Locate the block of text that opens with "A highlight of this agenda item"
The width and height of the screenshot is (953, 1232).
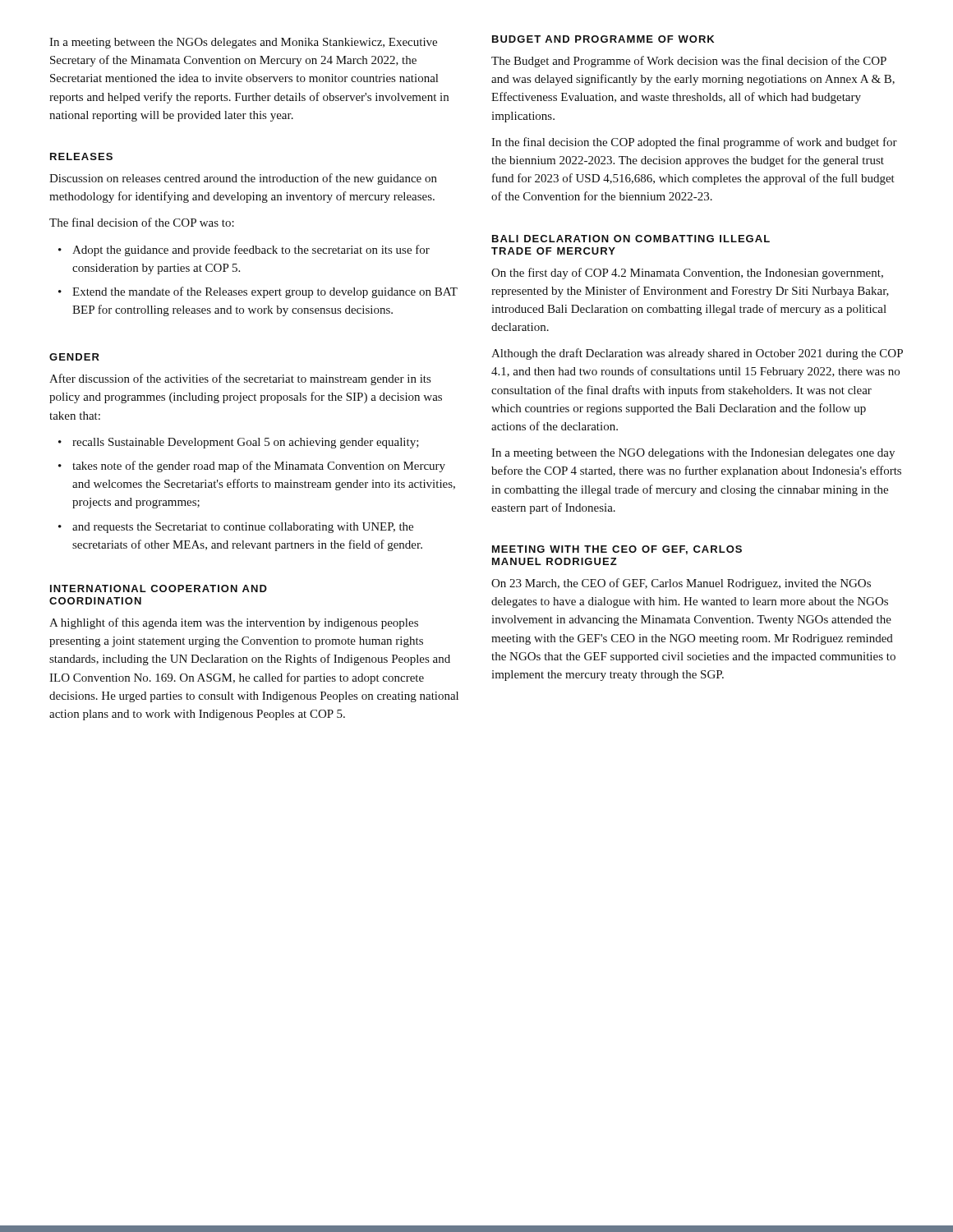click(x=254, y=668)
